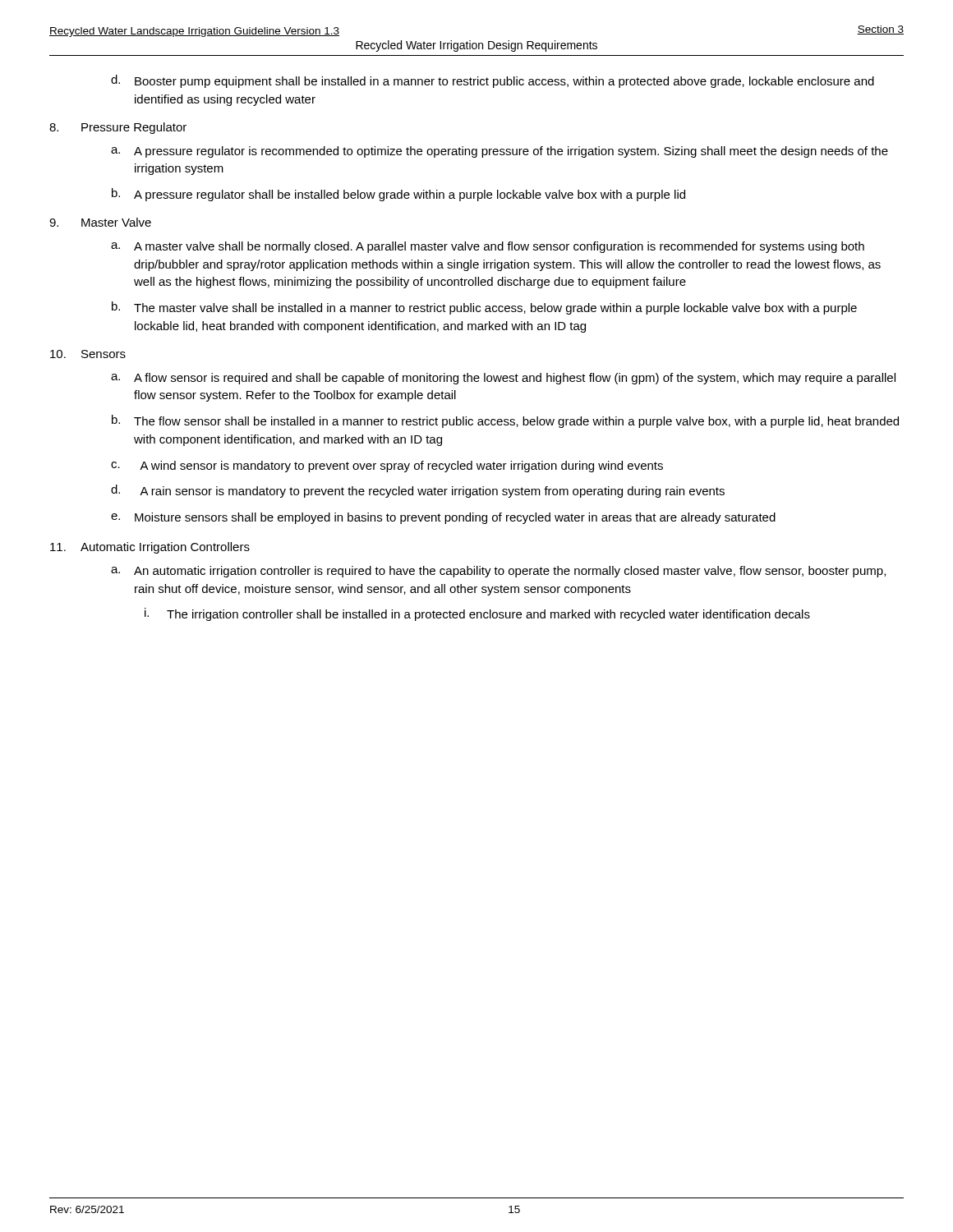Where does it say "11. Automatic Irrigation Controllers"?

[x=150, y=548]
